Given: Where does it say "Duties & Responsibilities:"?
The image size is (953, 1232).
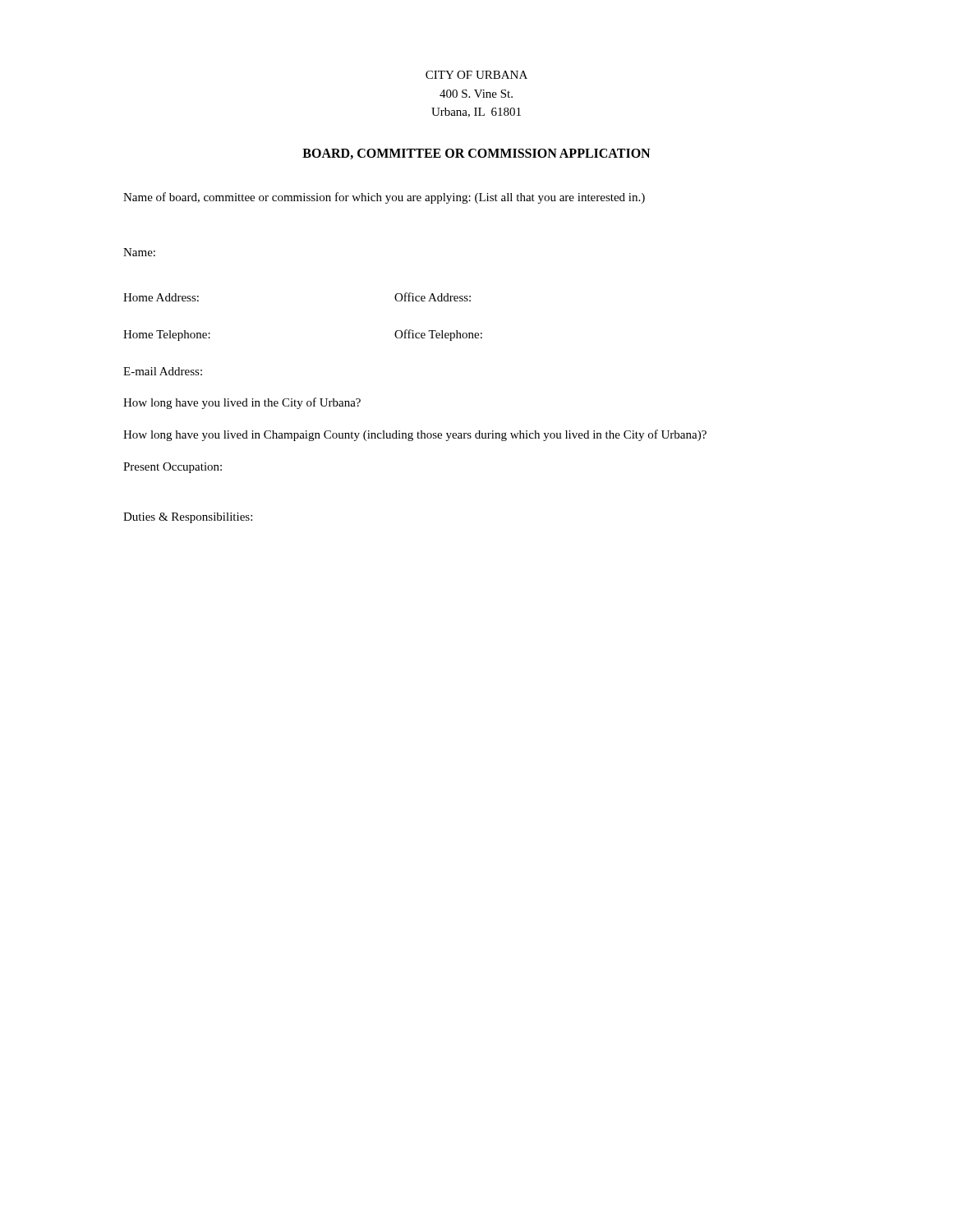Looking at the screenshot, I should coord(188,517).
